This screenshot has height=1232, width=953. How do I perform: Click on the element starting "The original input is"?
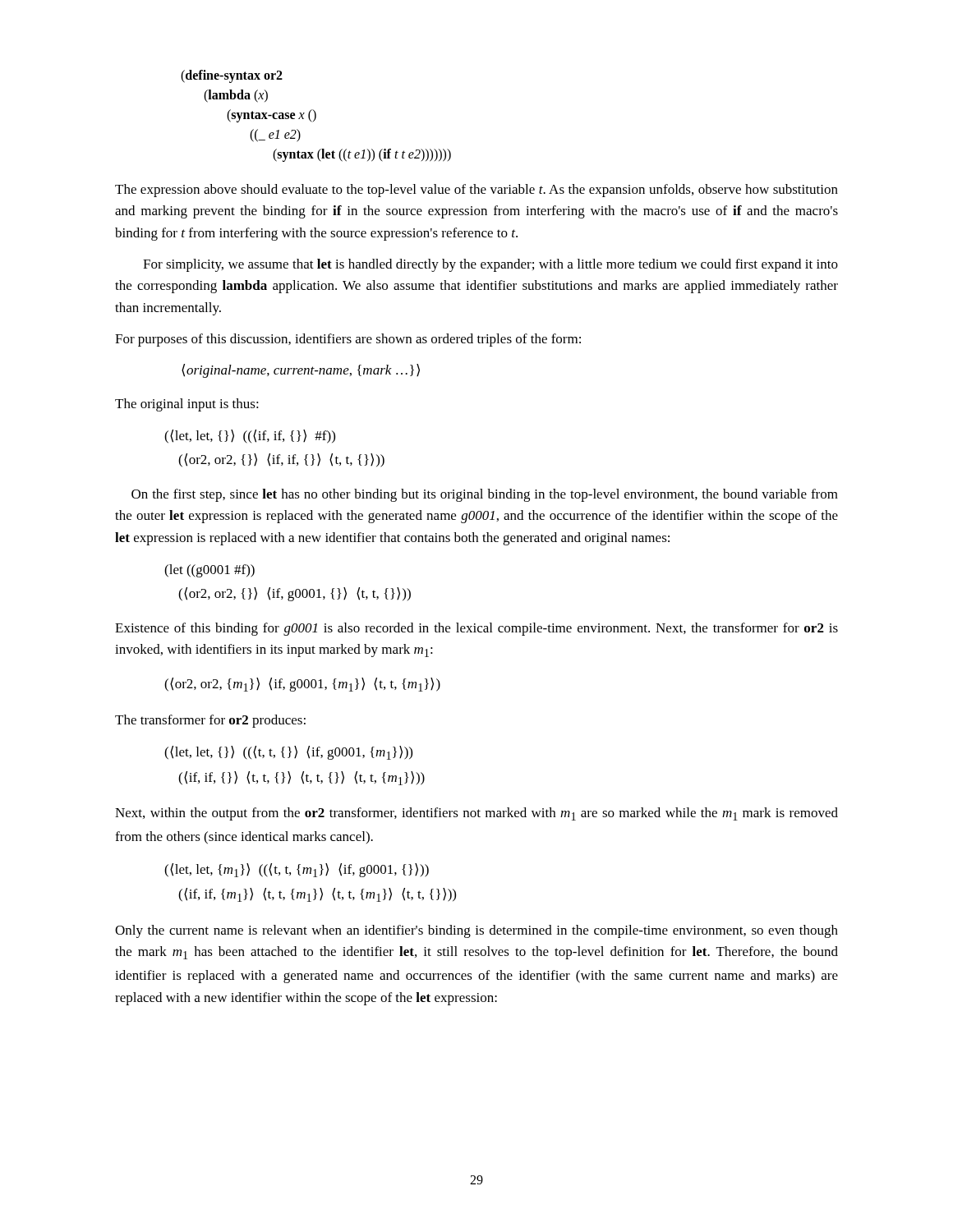[x=187, y=405]
